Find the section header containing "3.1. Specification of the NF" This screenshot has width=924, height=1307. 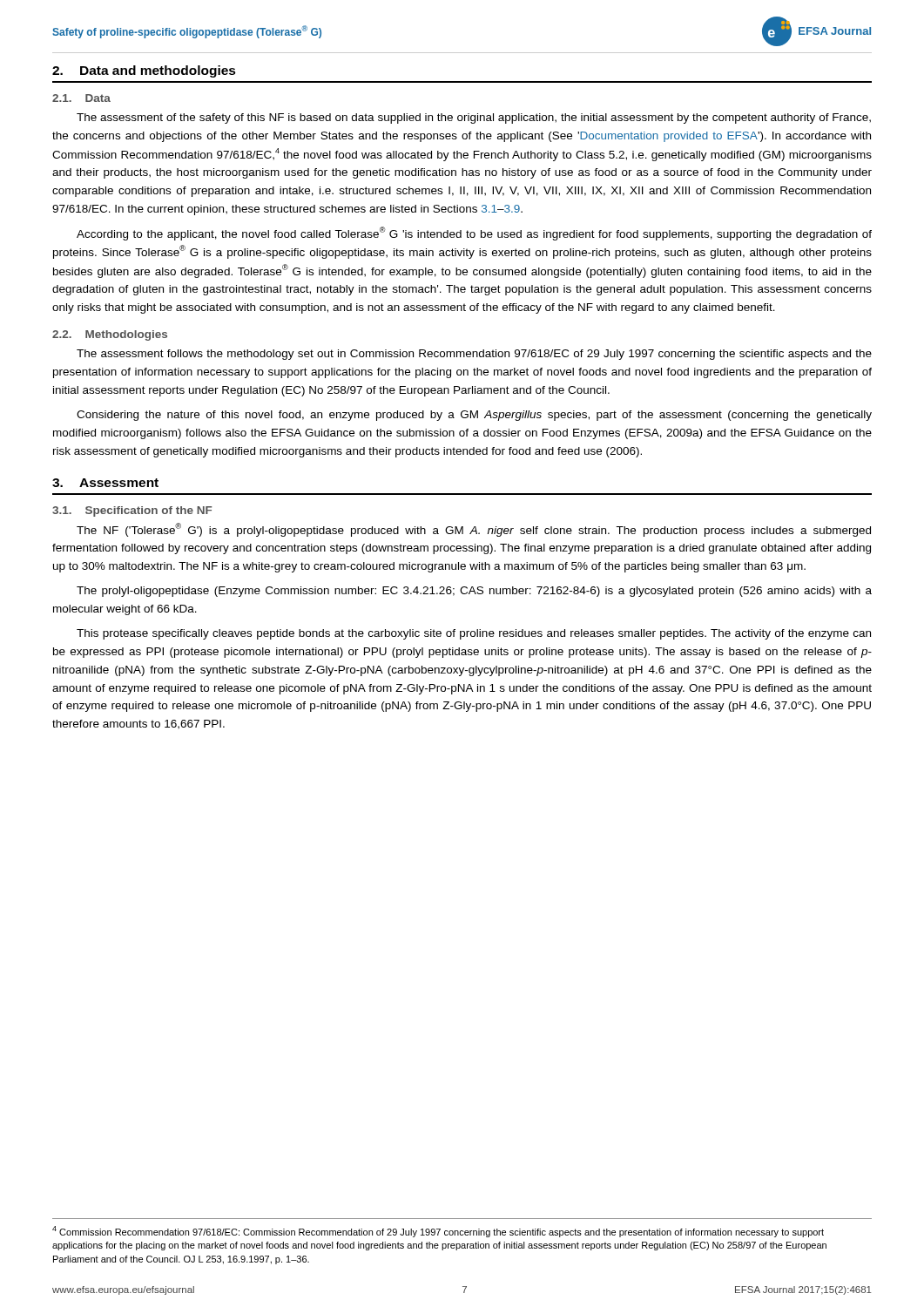coord(132,510)
